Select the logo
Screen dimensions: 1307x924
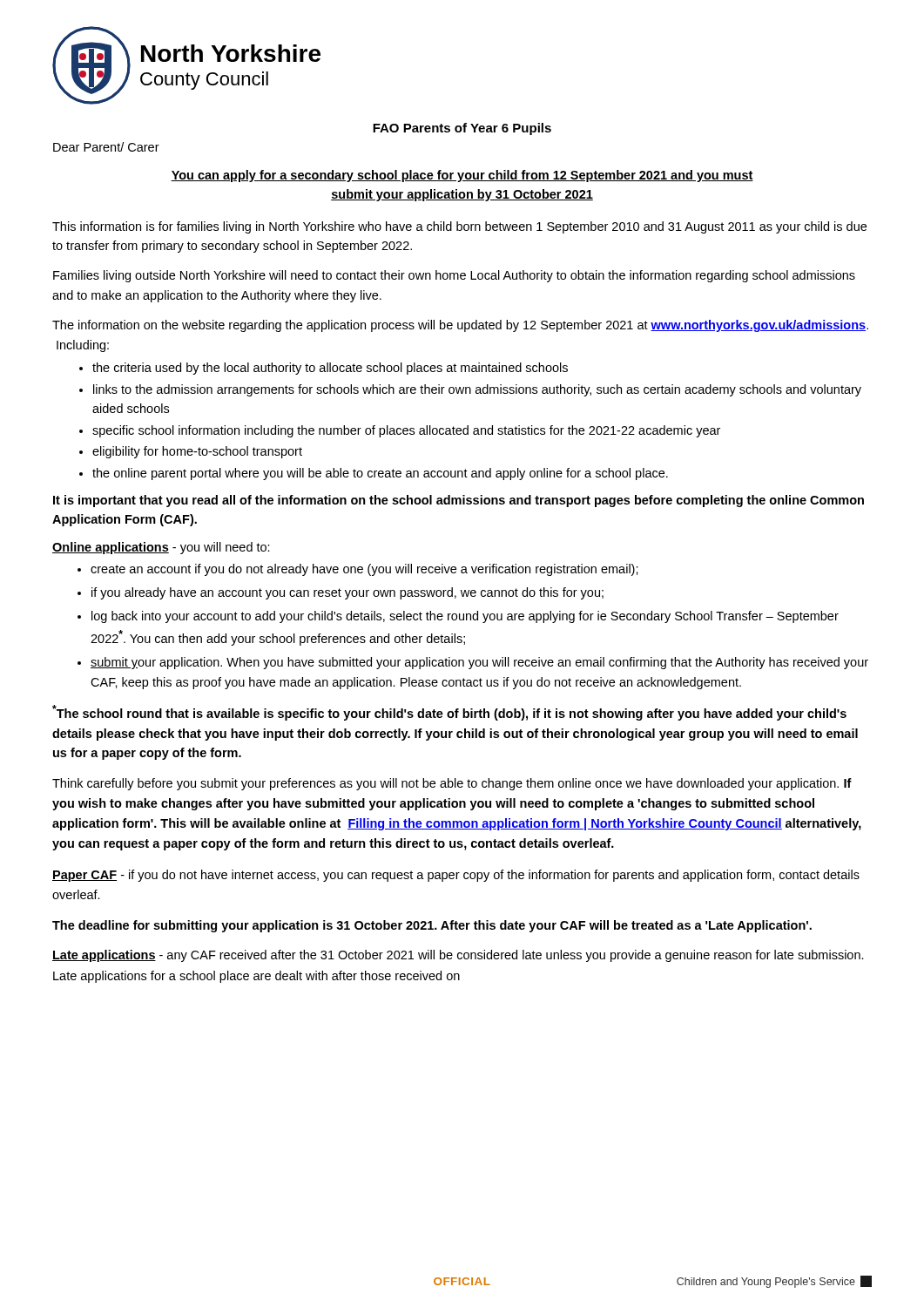[462, 65]
